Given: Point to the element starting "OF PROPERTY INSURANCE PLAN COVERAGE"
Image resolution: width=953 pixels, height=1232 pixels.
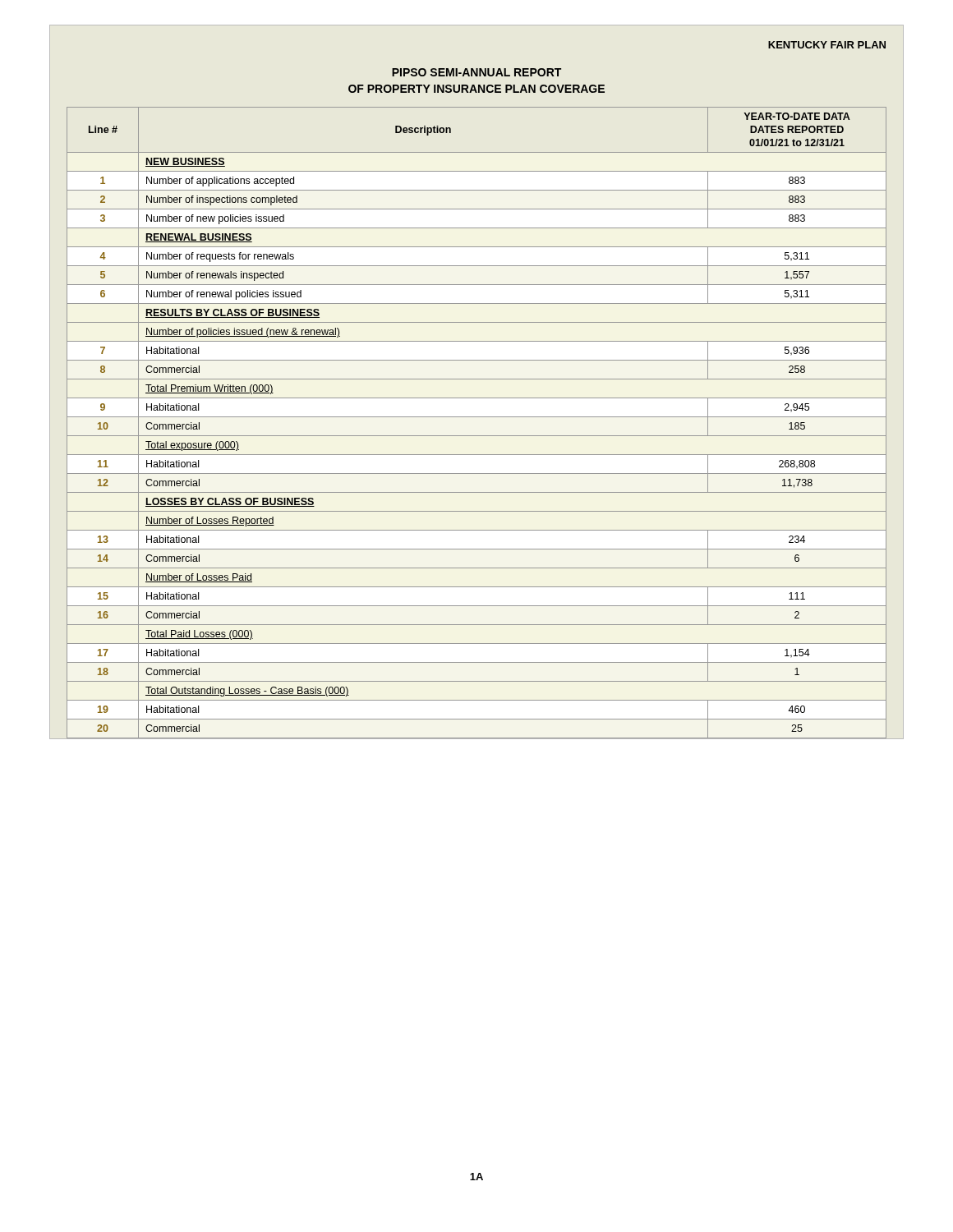Looking at the screenshot, I should tap(476, 89).
